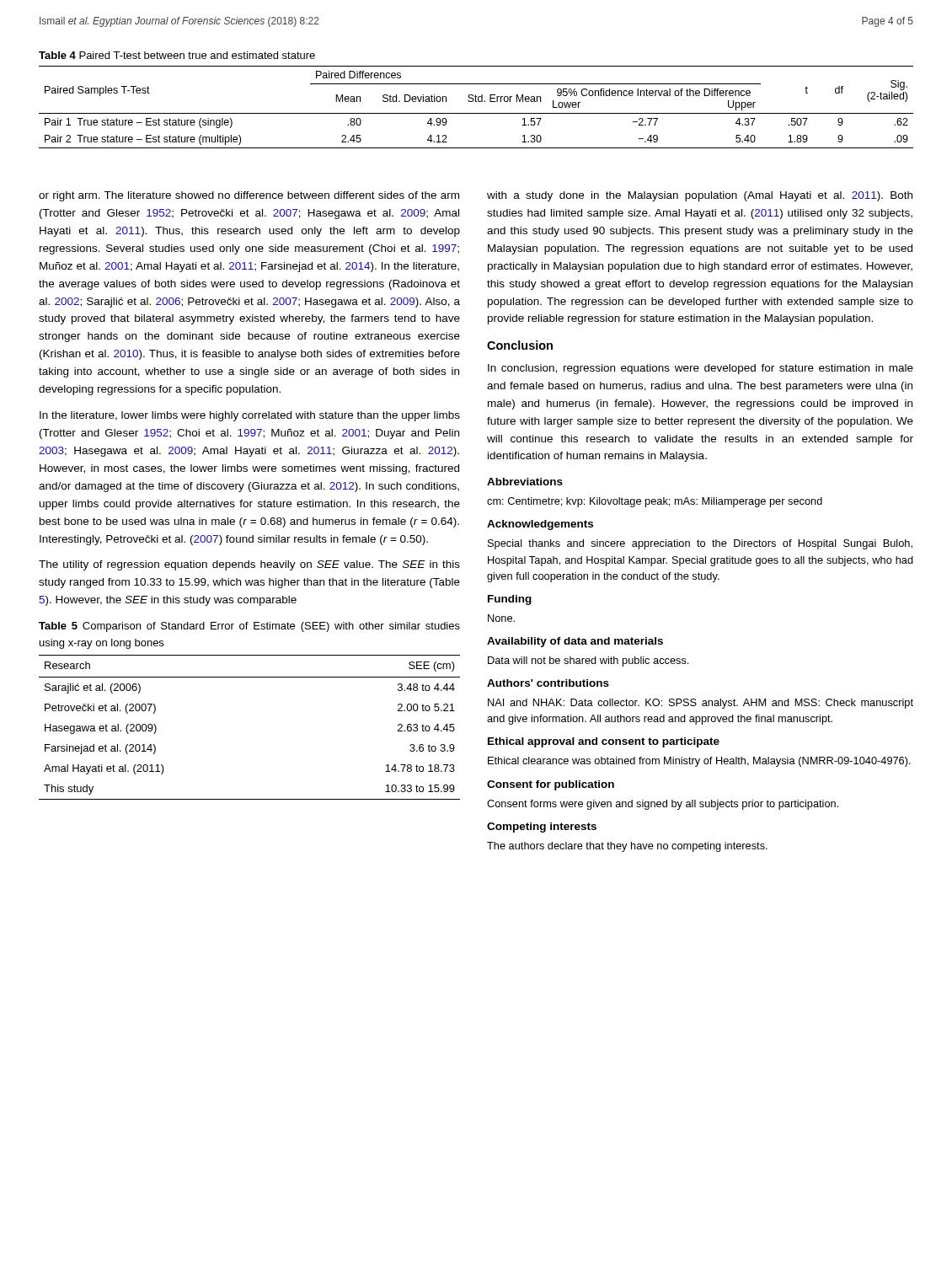
Task: Find the passage starting "Ethical approval and consent to participate"
Action: pyautogui.click(x=603, y=742)
